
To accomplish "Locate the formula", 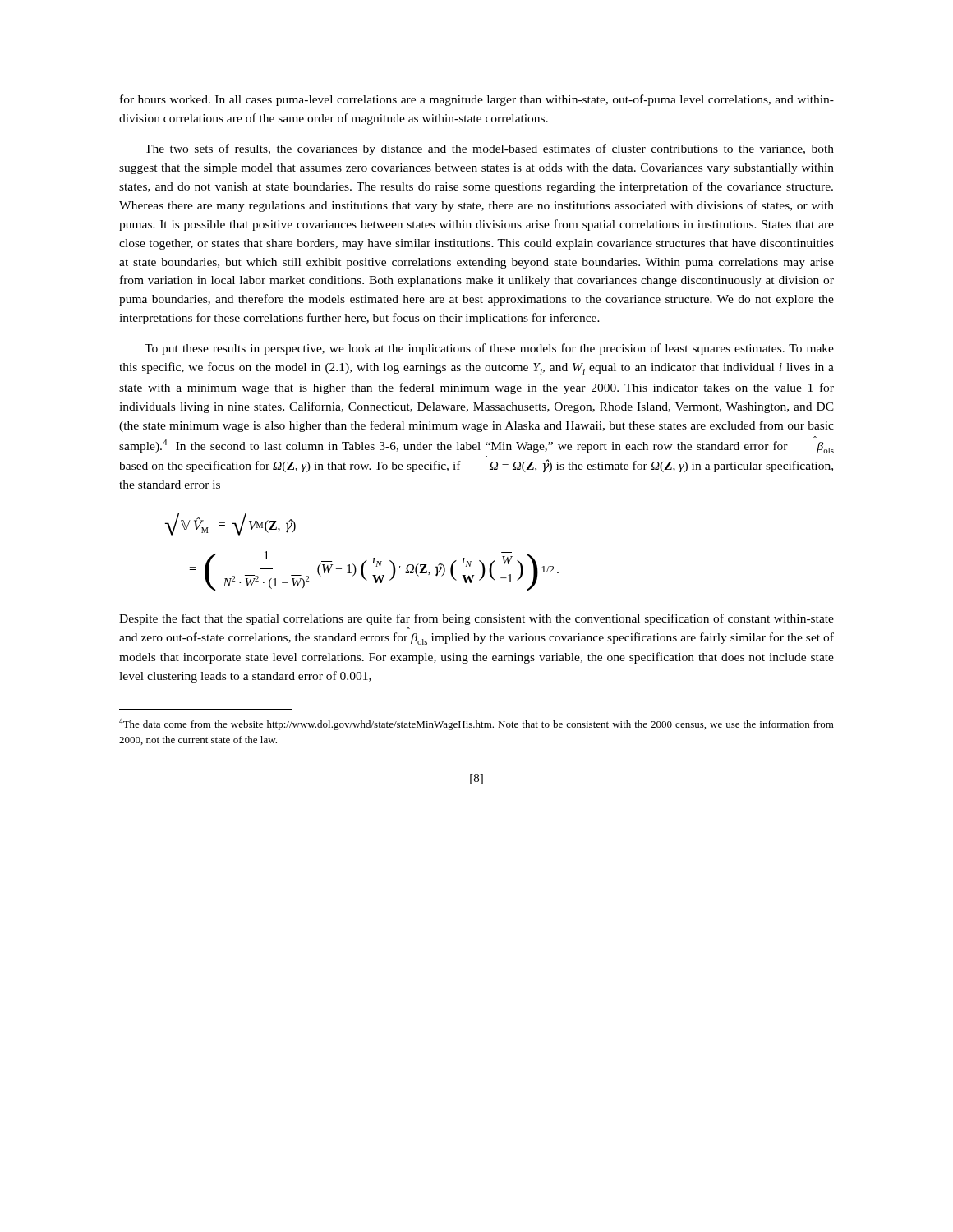I will pos(476,553).
